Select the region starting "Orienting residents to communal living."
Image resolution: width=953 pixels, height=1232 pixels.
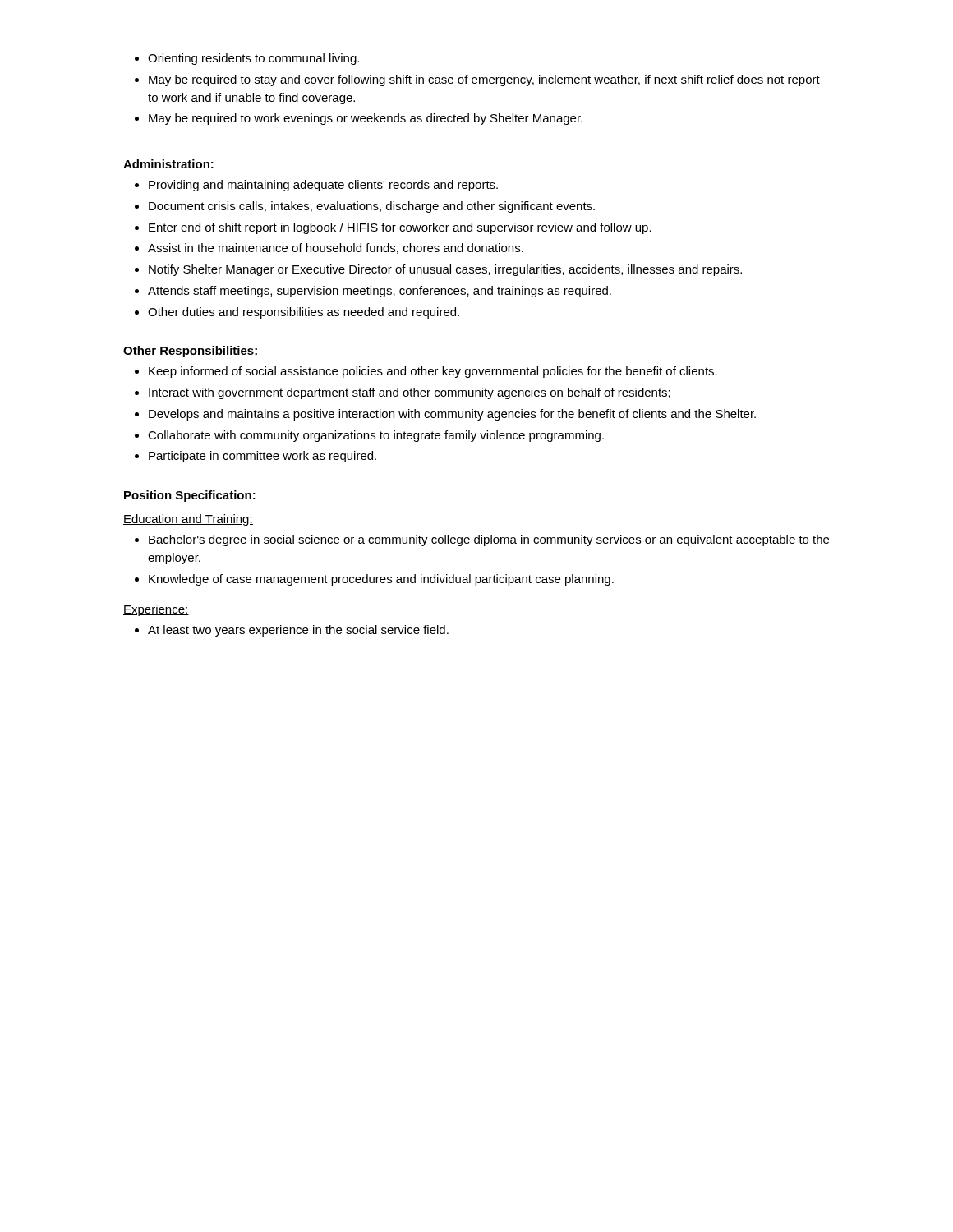pos(253,59)
